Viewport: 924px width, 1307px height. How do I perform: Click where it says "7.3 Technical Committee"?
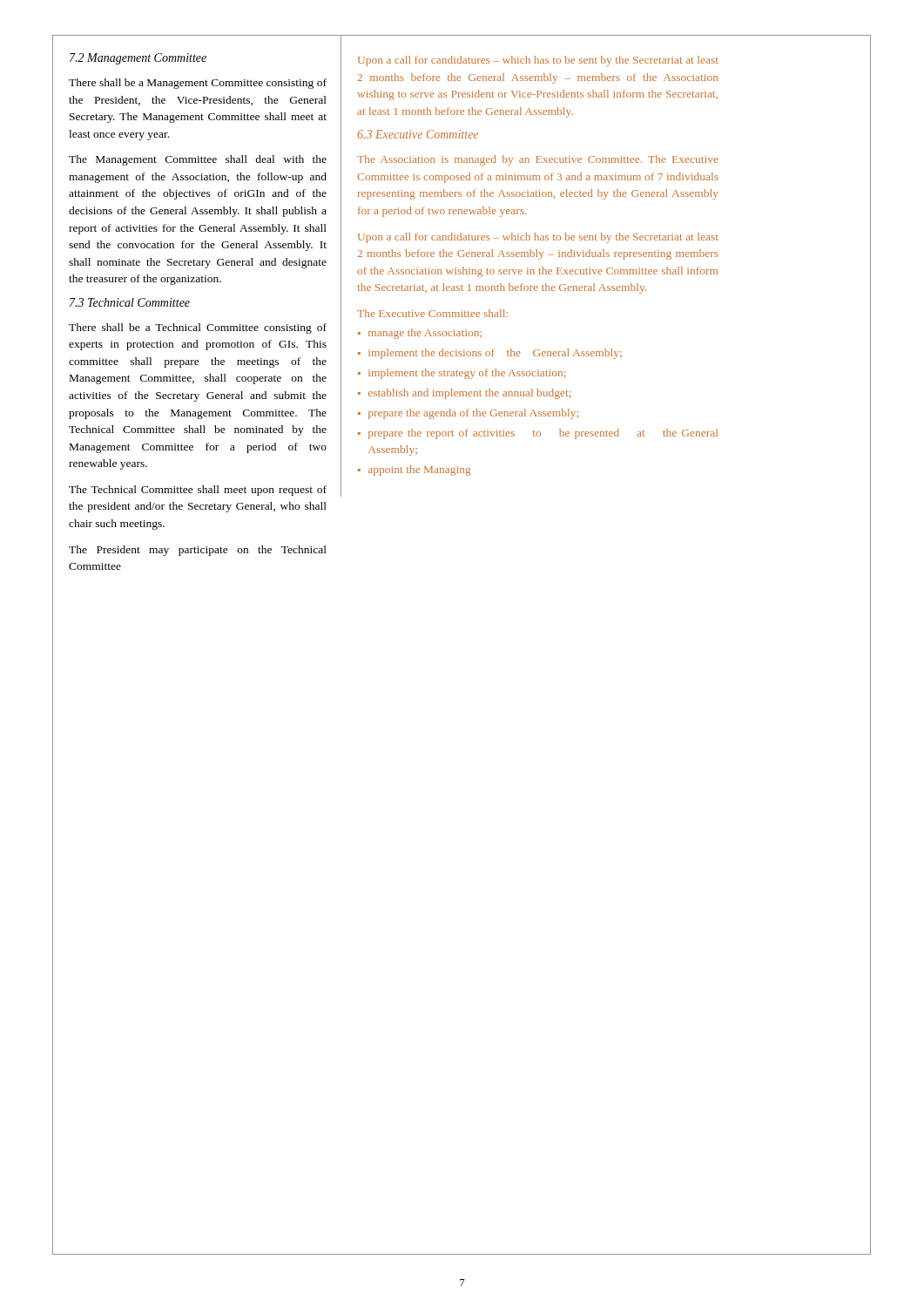[129, 303]
